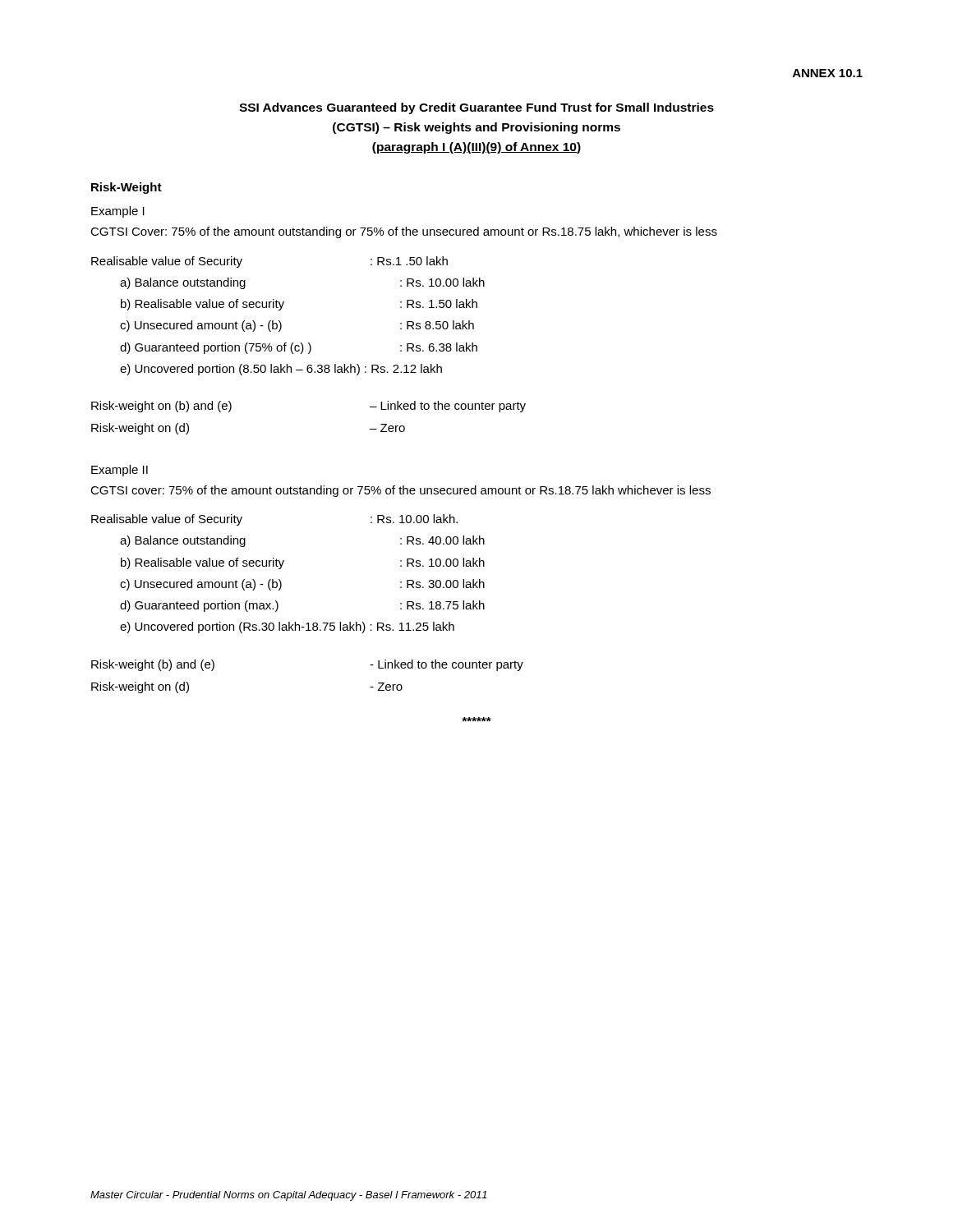Screen dimensions: 1232x953
Task: Point to "Risk-weight on (d) – Zero"
Action: click(138, 428)
